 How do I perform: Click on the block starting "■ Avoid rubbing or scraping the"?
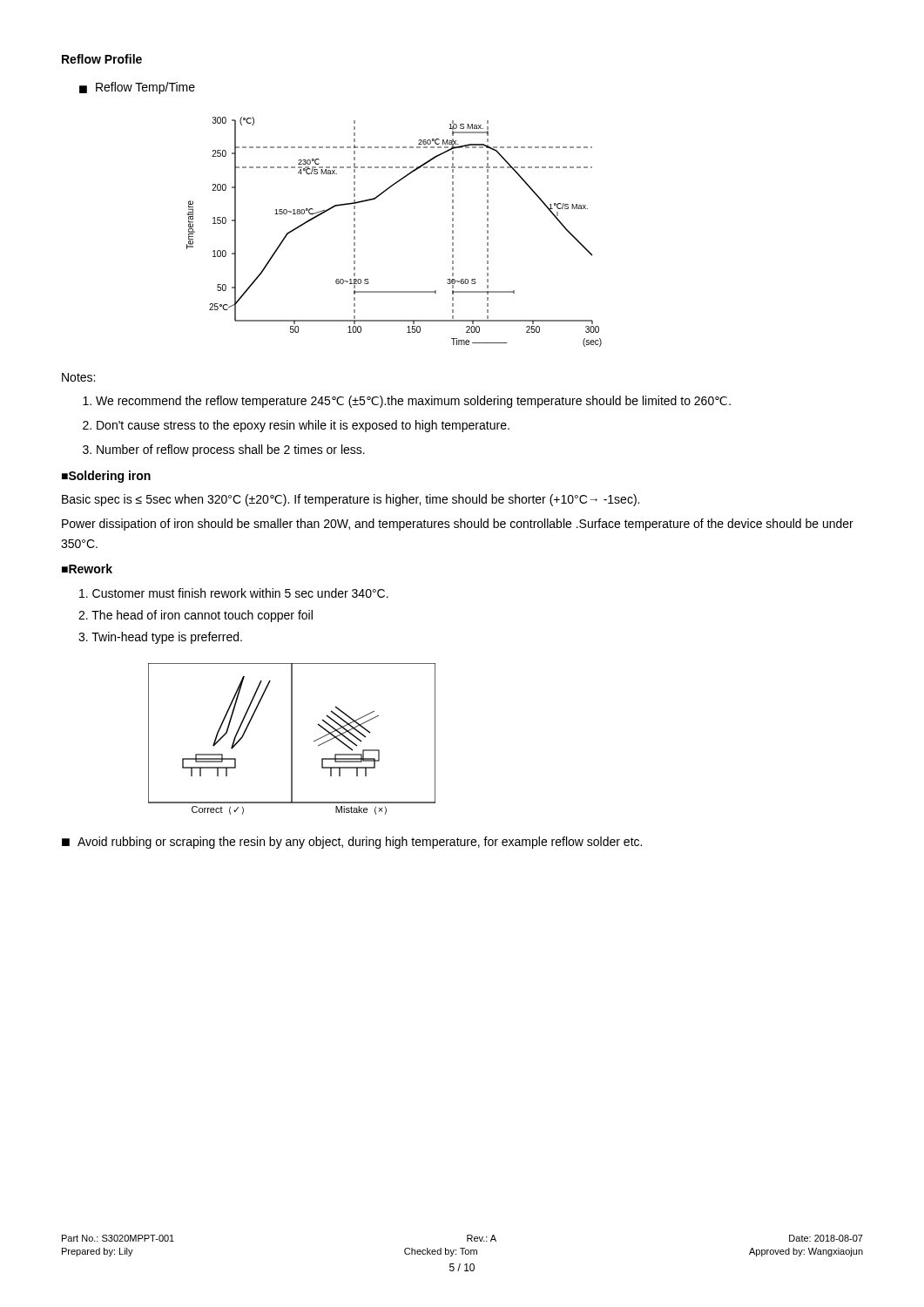[x=352, y=842]
